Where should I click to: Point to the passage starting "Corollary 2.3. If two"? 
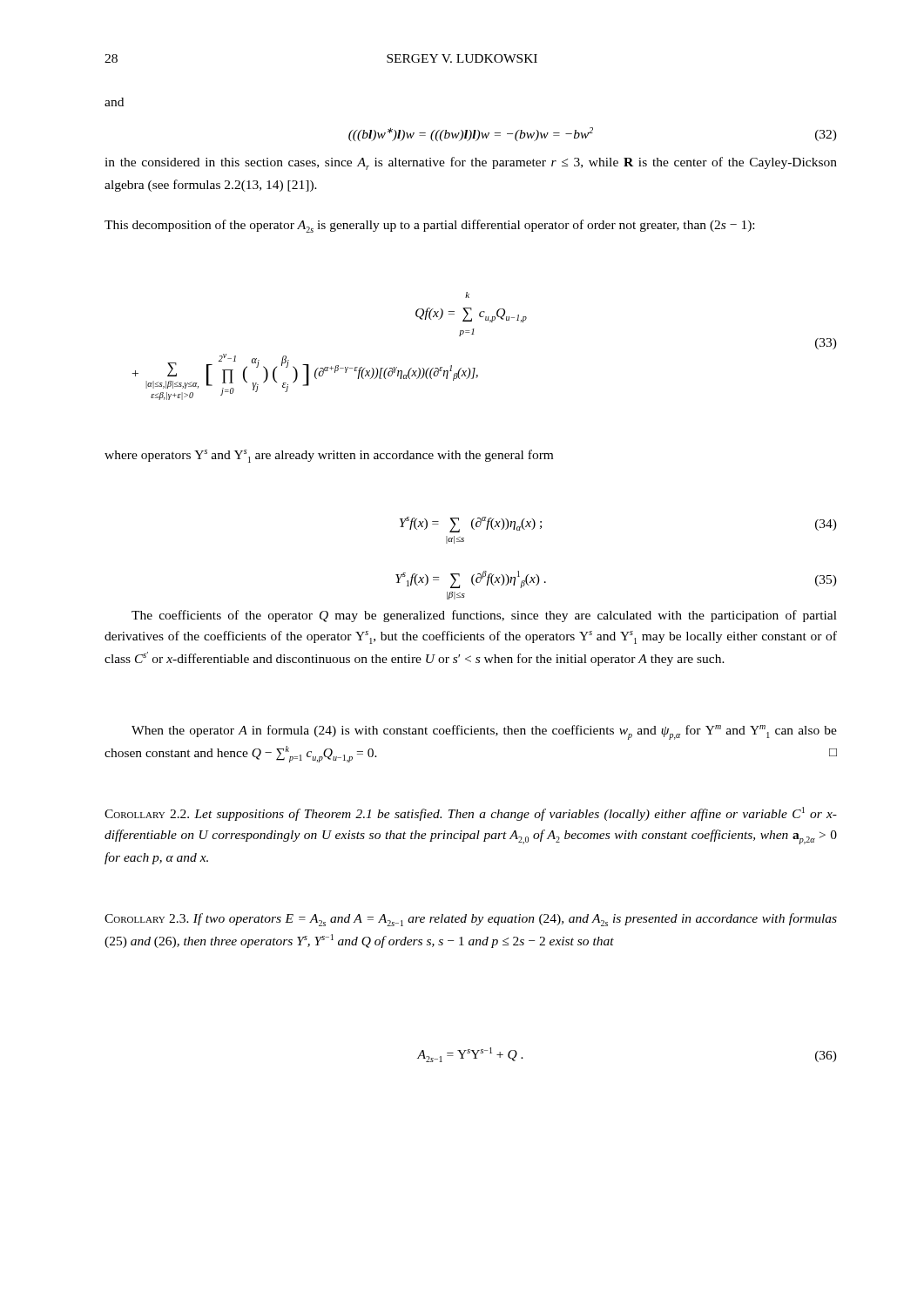pos(471,930)
